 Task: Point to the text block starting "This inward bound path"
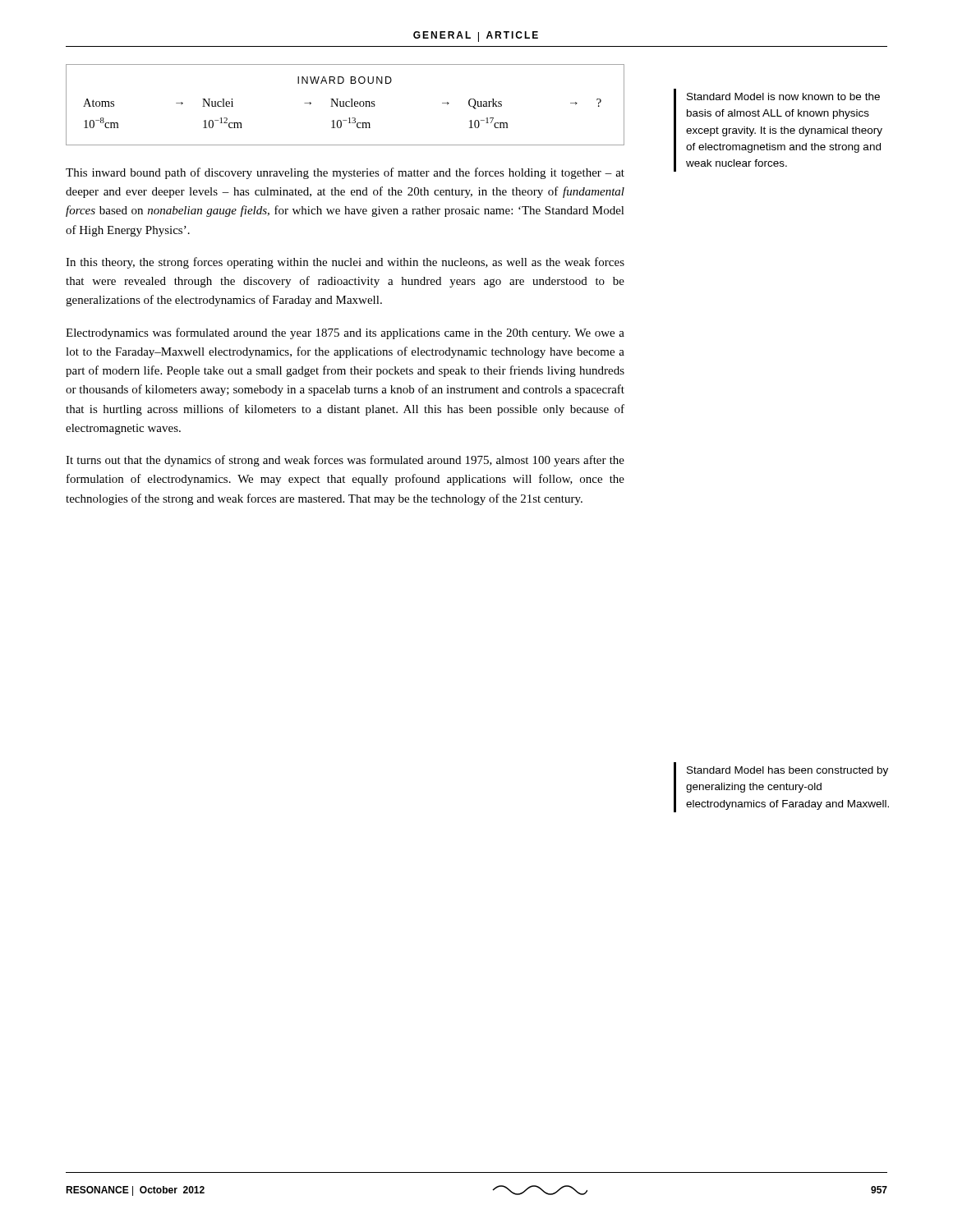tap(345, 201)
